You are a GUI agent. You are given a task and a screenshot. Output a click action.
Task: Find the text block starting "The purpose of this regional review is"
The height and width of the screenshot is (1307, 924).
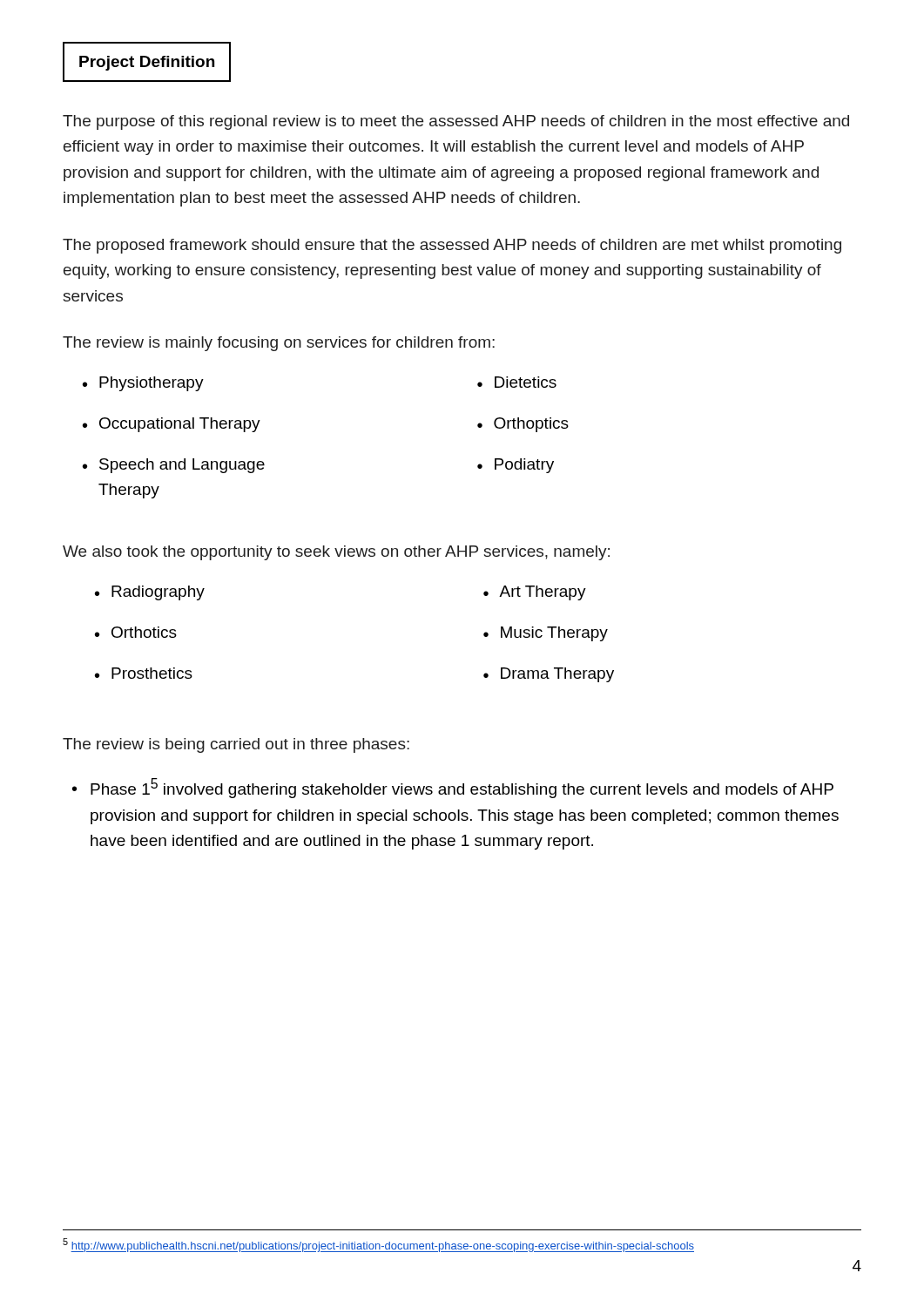457,159
